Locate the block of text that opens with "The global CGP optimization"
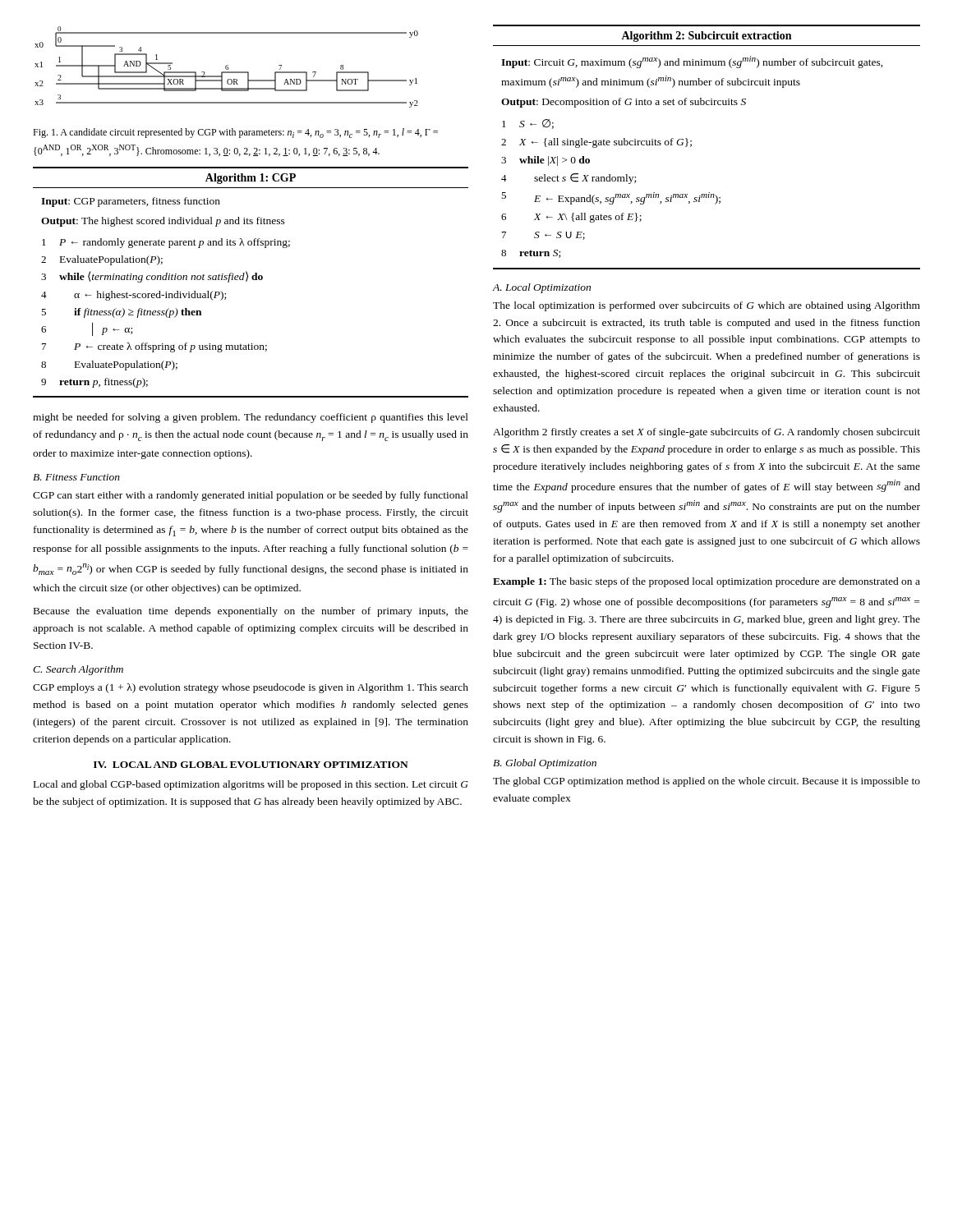This screenshot has width=953, height=1232. point(707,789)
